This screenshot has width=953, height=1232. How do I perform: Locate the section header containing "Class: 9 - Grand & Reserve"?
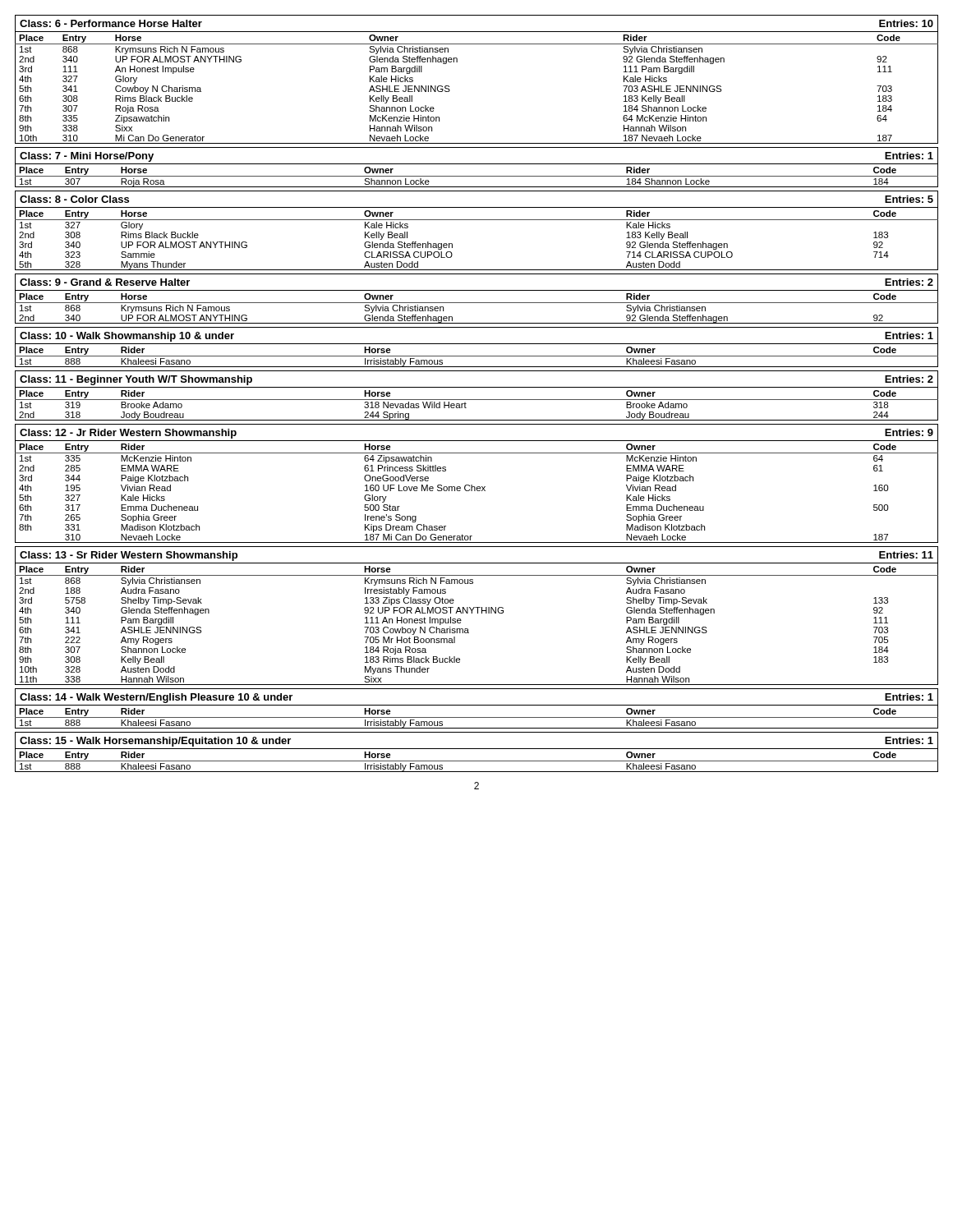coord(476,282)
